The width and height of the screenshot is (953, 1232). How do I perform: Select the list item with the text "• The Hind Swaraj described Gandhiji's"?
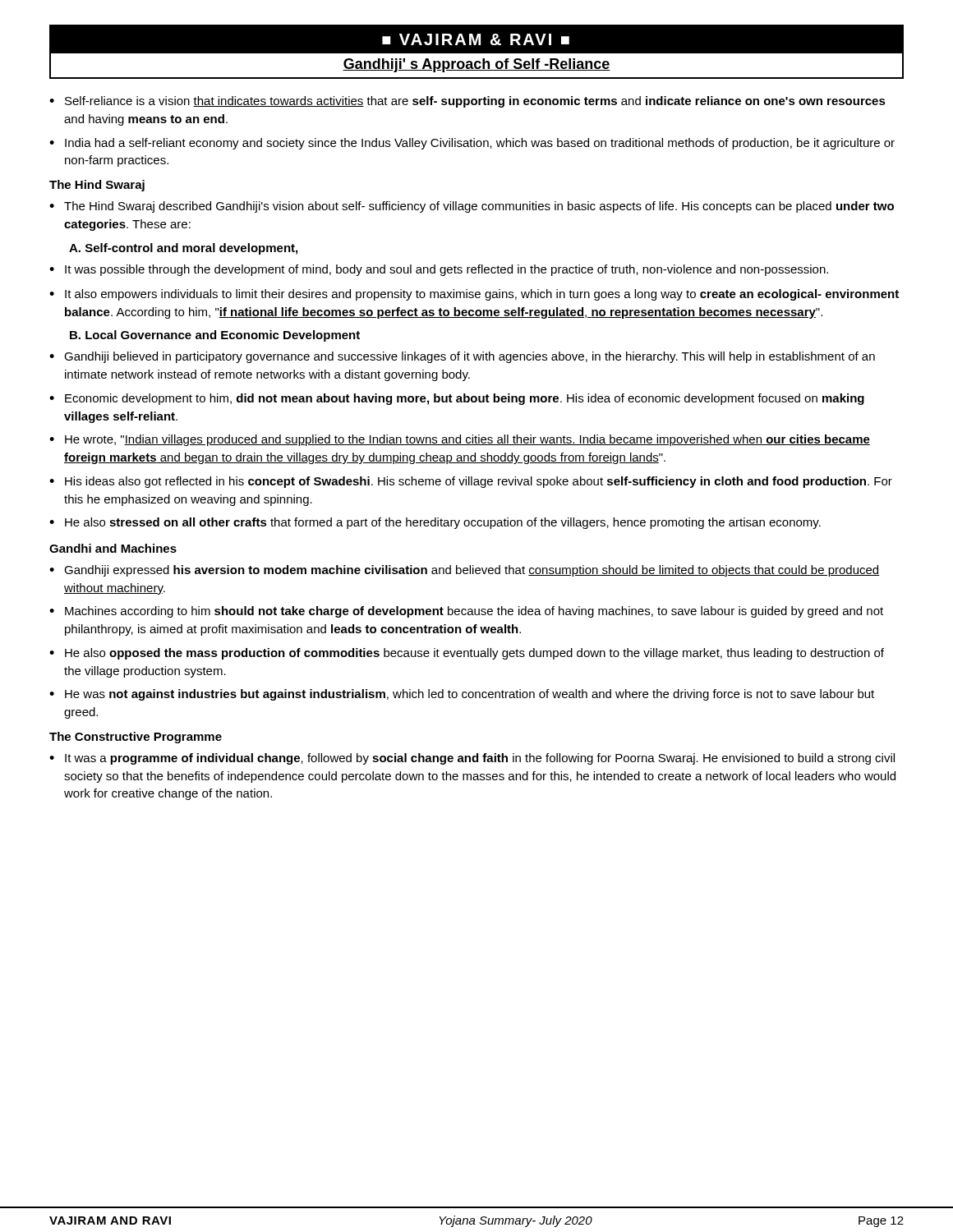tap(476, 215)
